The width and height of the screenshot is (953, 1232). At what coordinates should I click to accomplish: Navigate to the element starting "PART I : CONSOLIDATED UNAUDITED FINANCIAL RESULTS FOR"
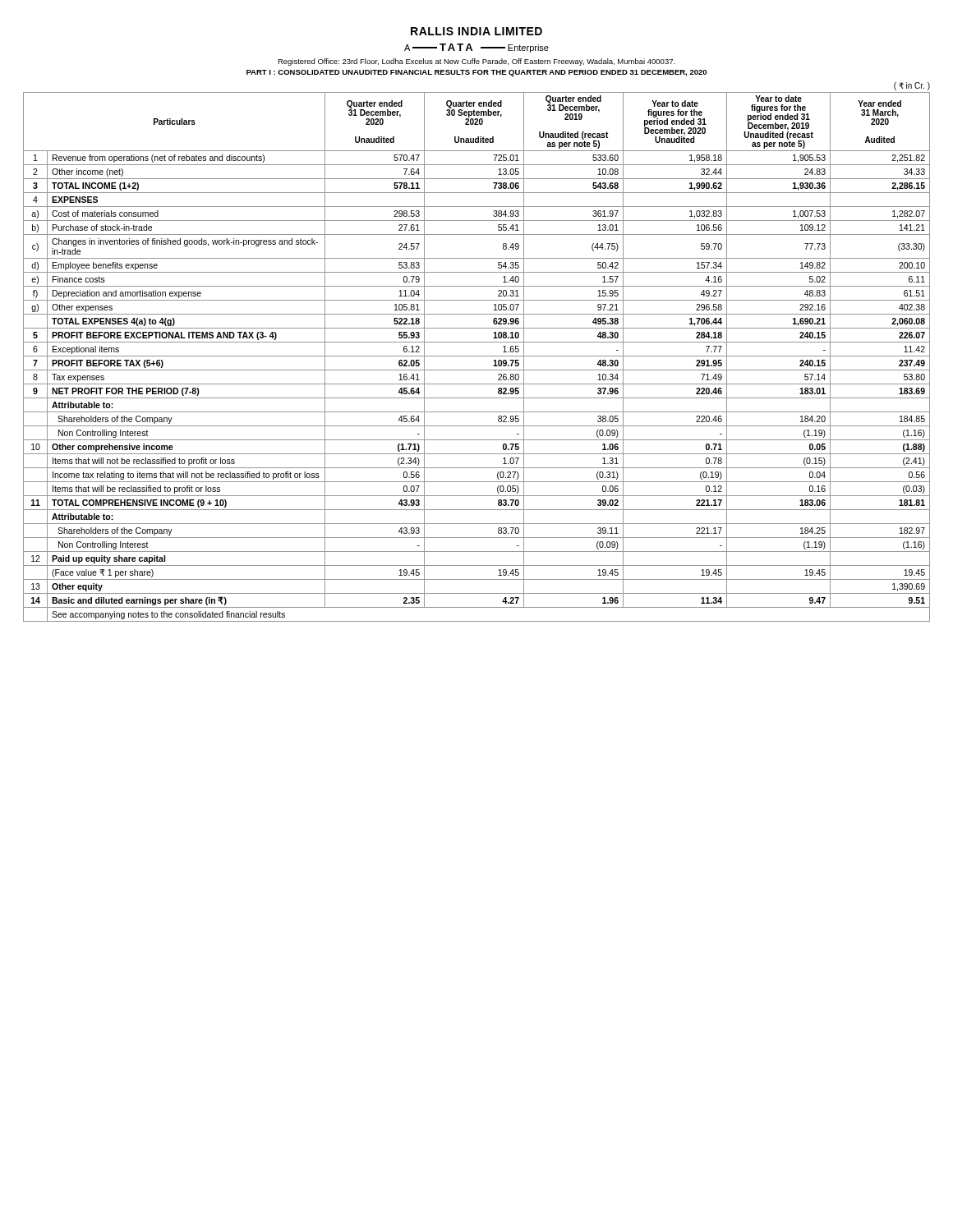(476, 72)
